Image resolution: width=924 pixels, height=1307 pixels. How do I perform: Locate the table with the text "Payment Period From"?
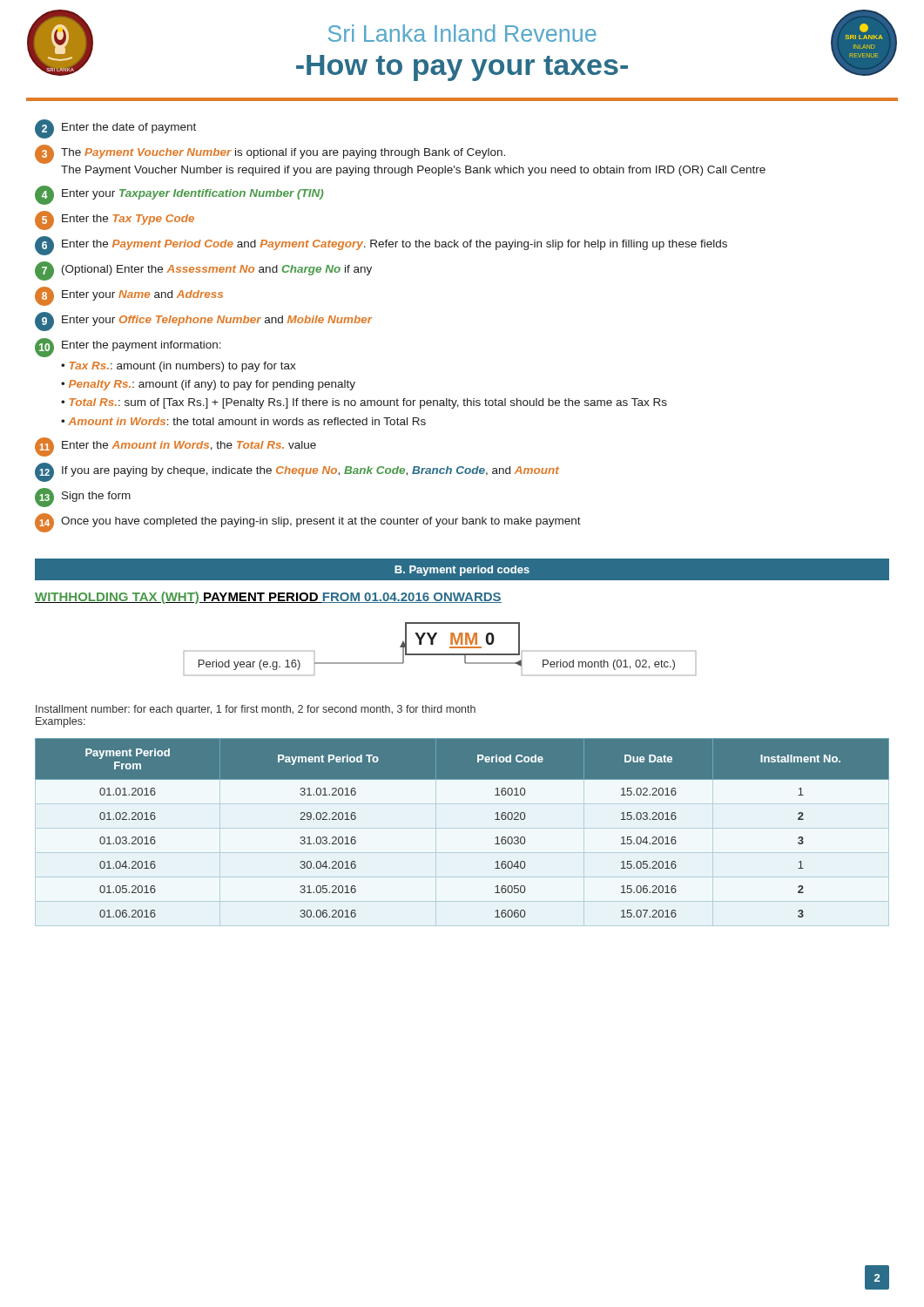click(462, 832)
